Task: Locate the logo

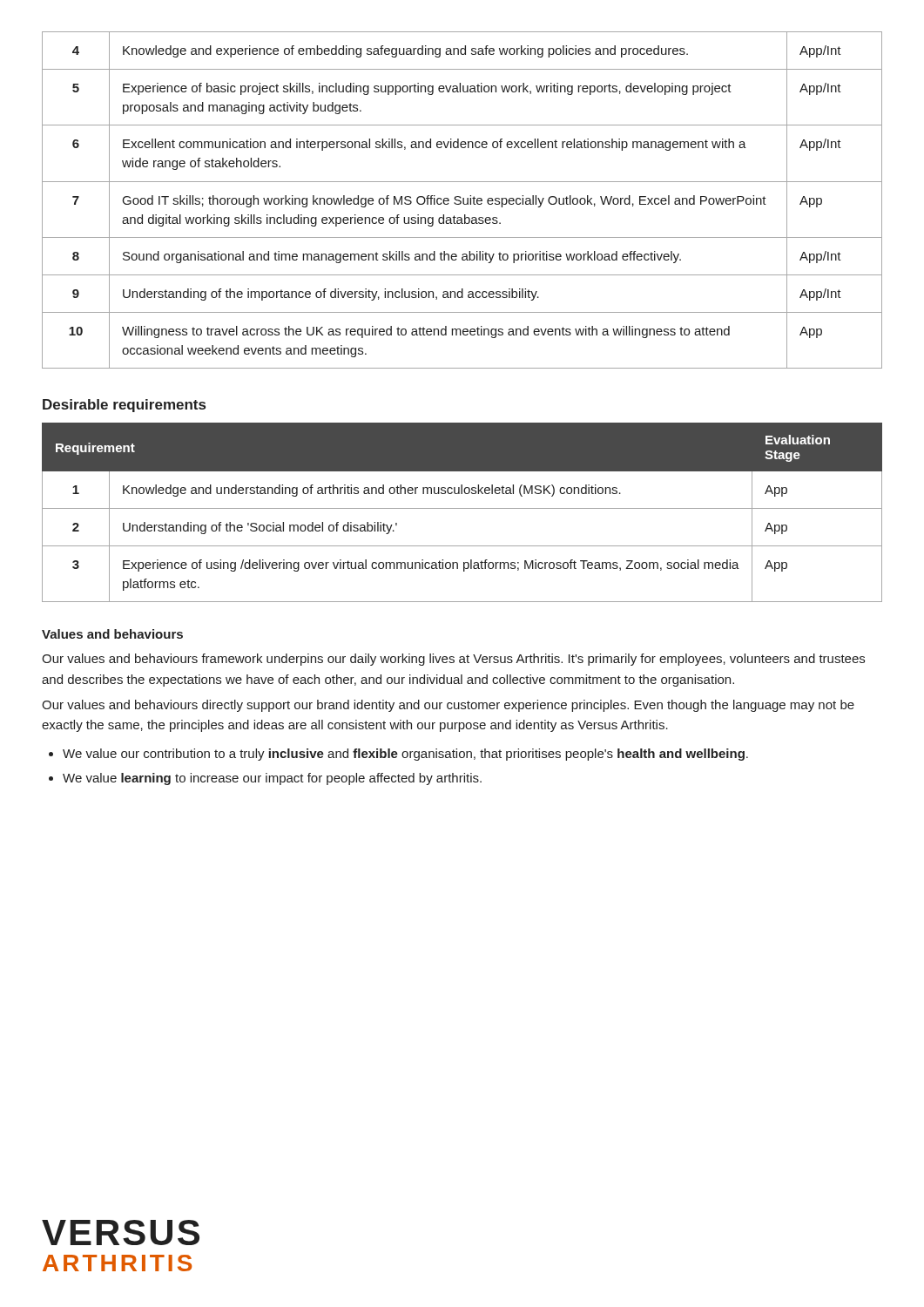Action: (x=122, y=1245)
